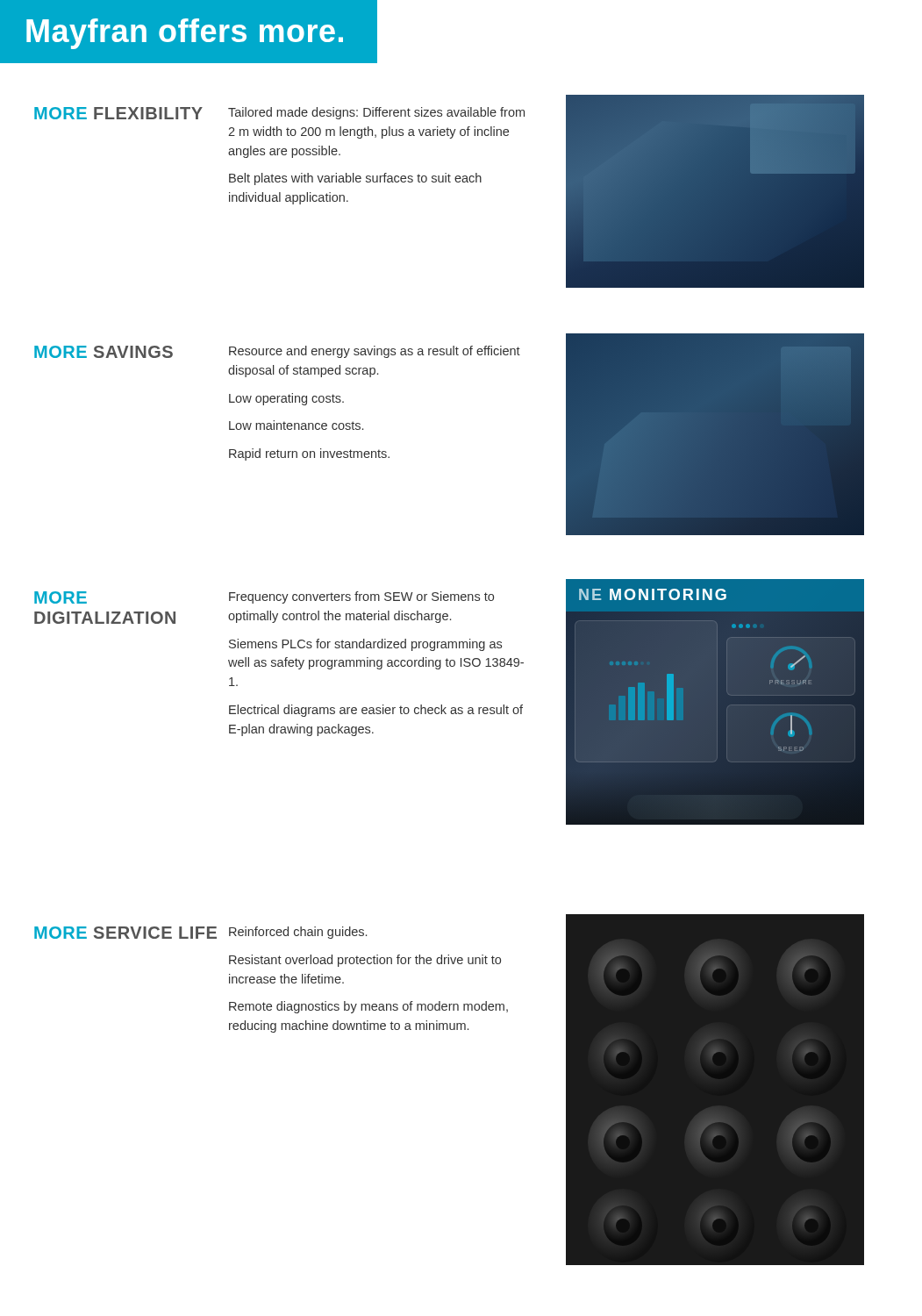Click where it says "MORE SAVINGS"
The image size is (922, 1316).
coord(131,352)
